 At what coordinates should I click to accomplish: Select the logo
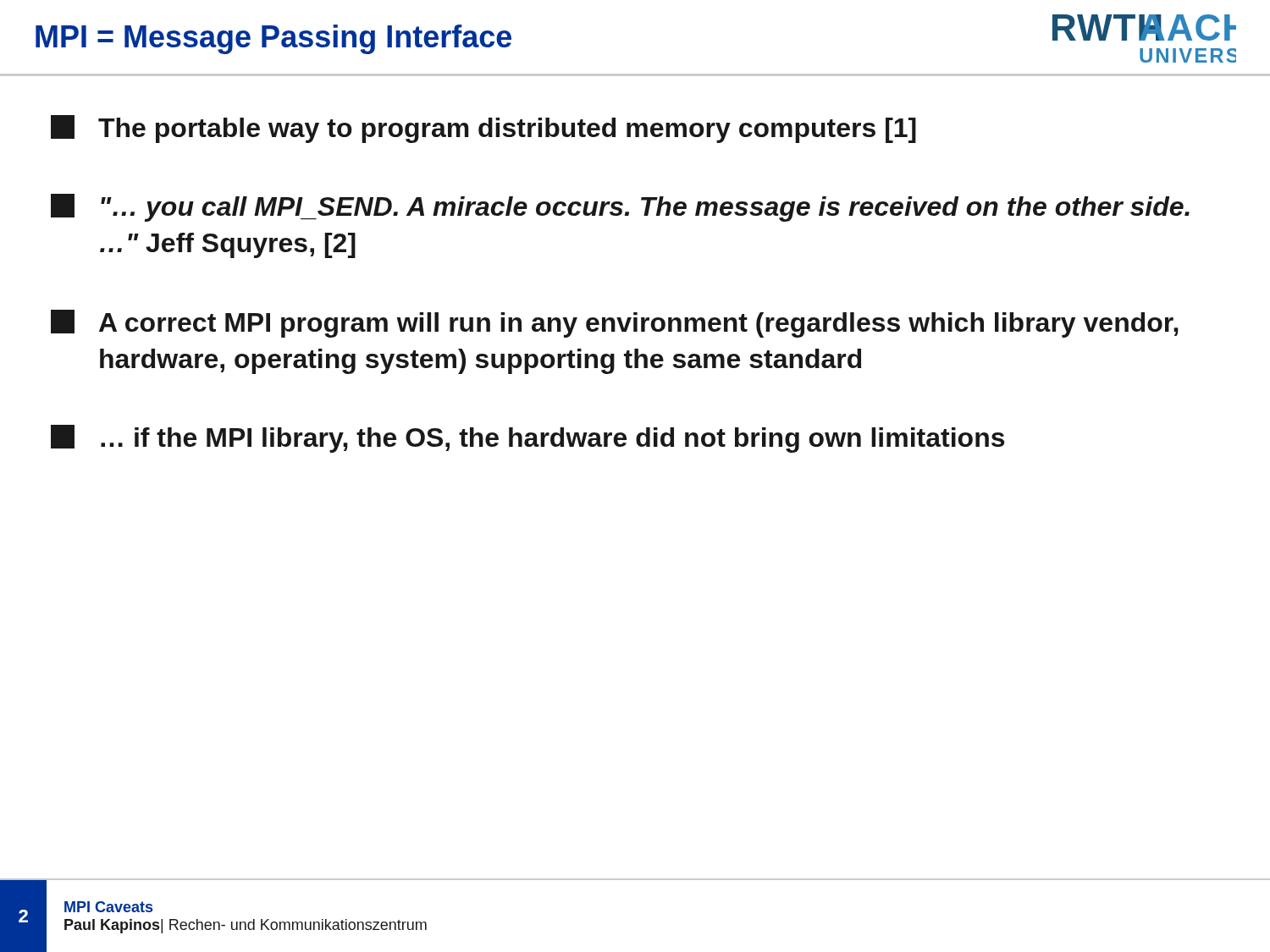(1143, 37)
